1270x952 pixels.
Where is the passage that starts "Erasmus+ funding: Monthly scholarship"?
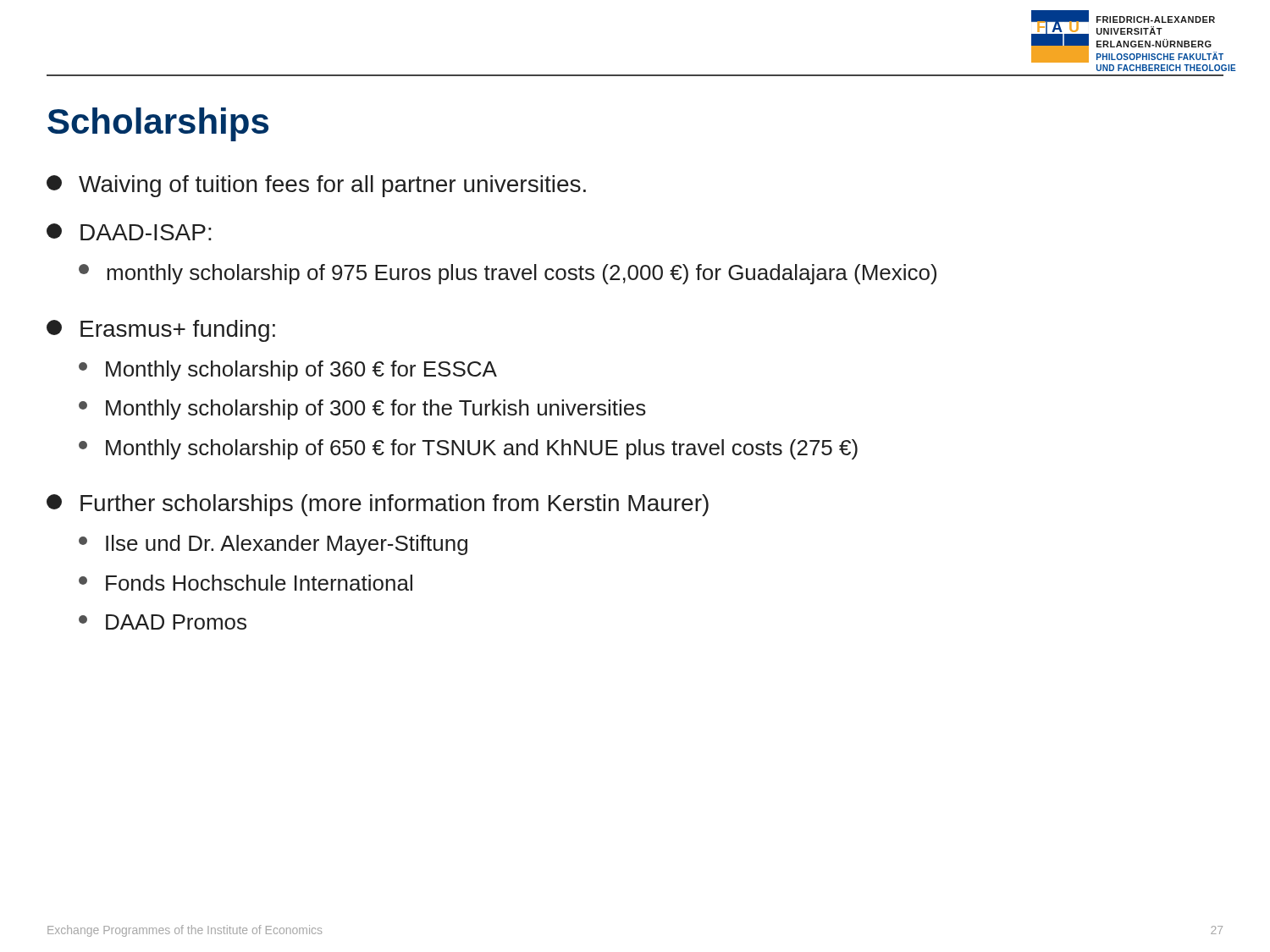click(x=635, y=392)
